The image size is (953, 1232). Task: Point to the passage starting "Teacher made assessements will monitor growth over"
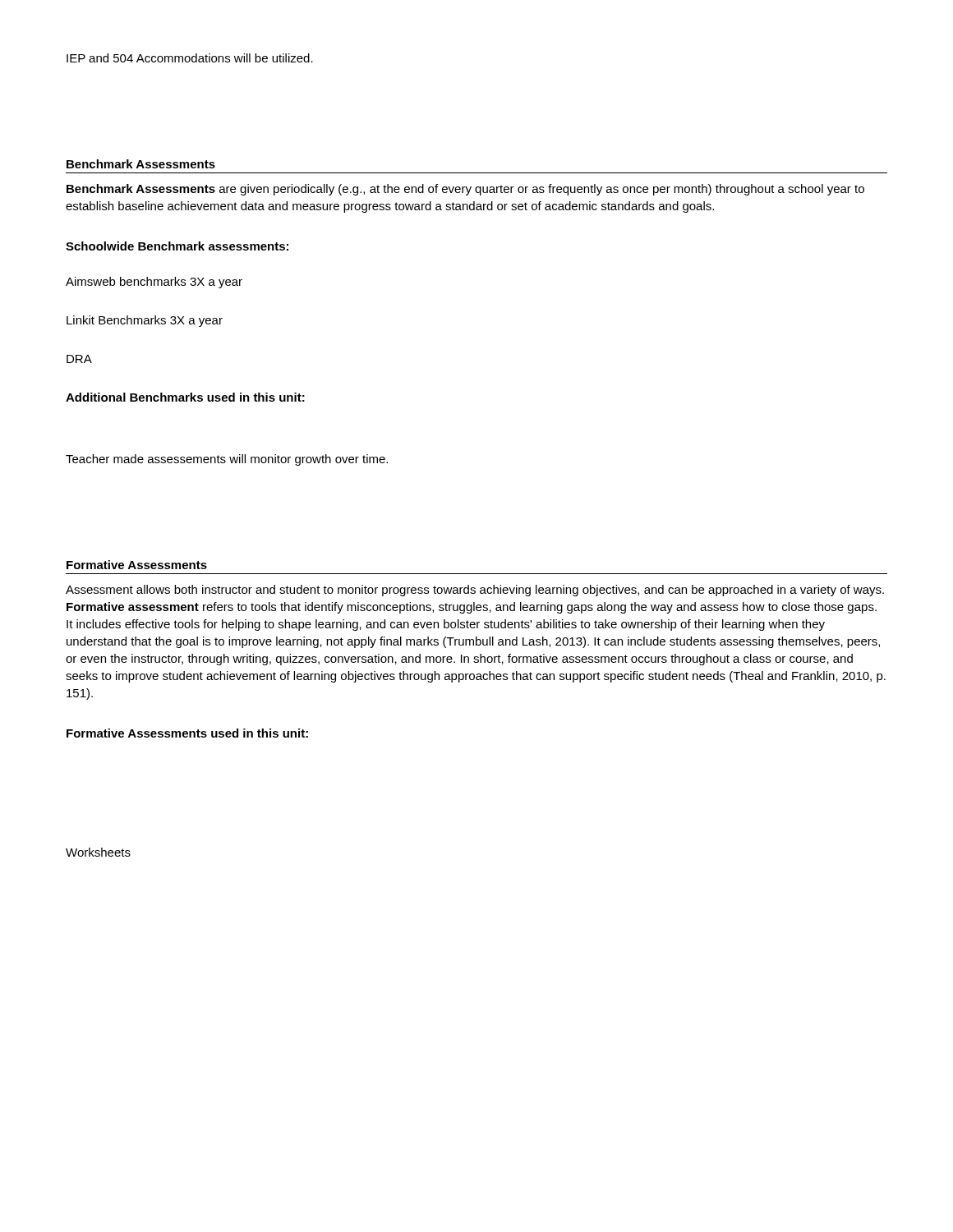pos(227,459)
